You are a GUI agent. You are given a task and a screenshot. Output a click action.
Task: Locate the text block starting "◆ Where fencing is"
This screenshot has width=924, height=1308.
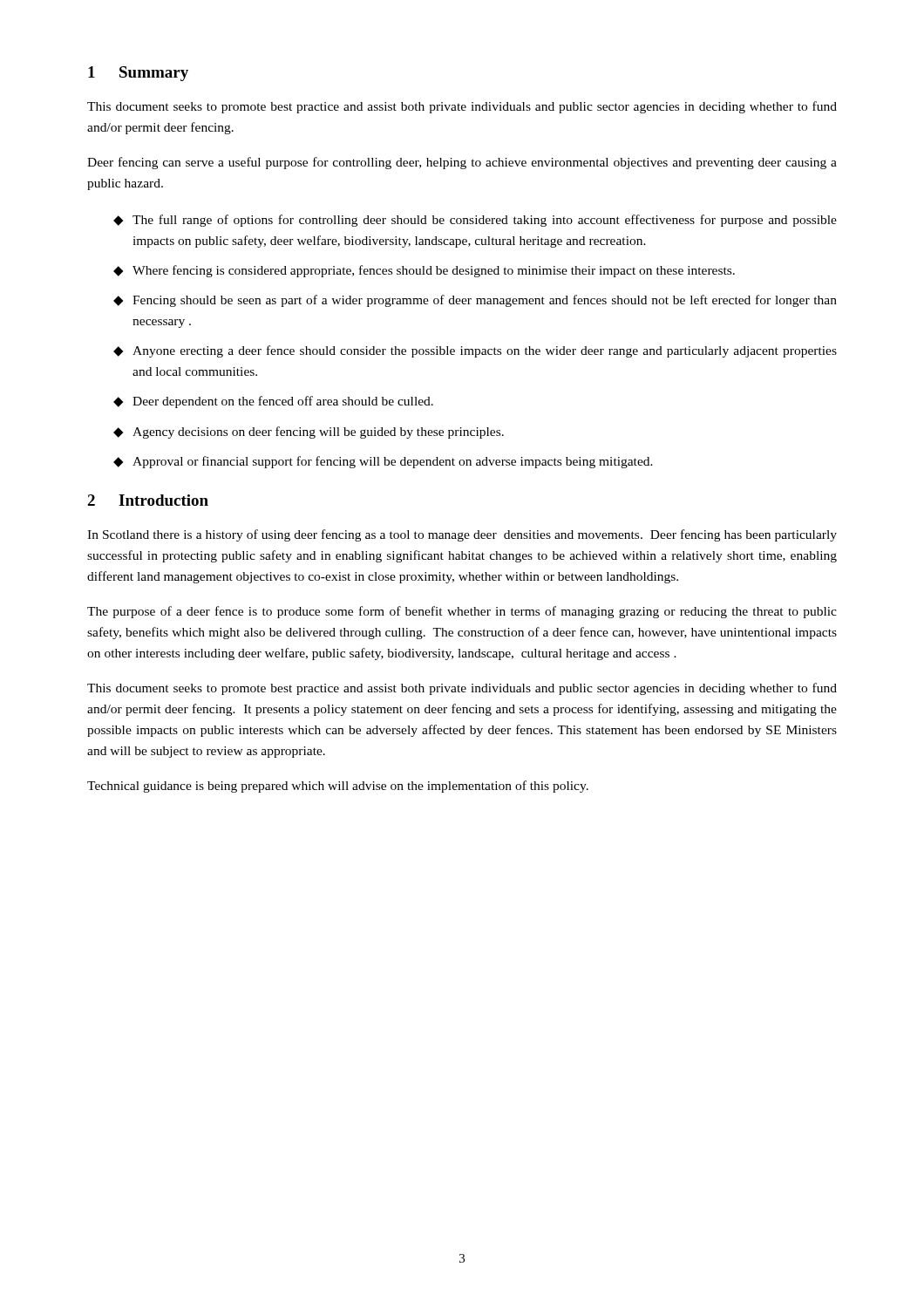(x=424, y=270)
